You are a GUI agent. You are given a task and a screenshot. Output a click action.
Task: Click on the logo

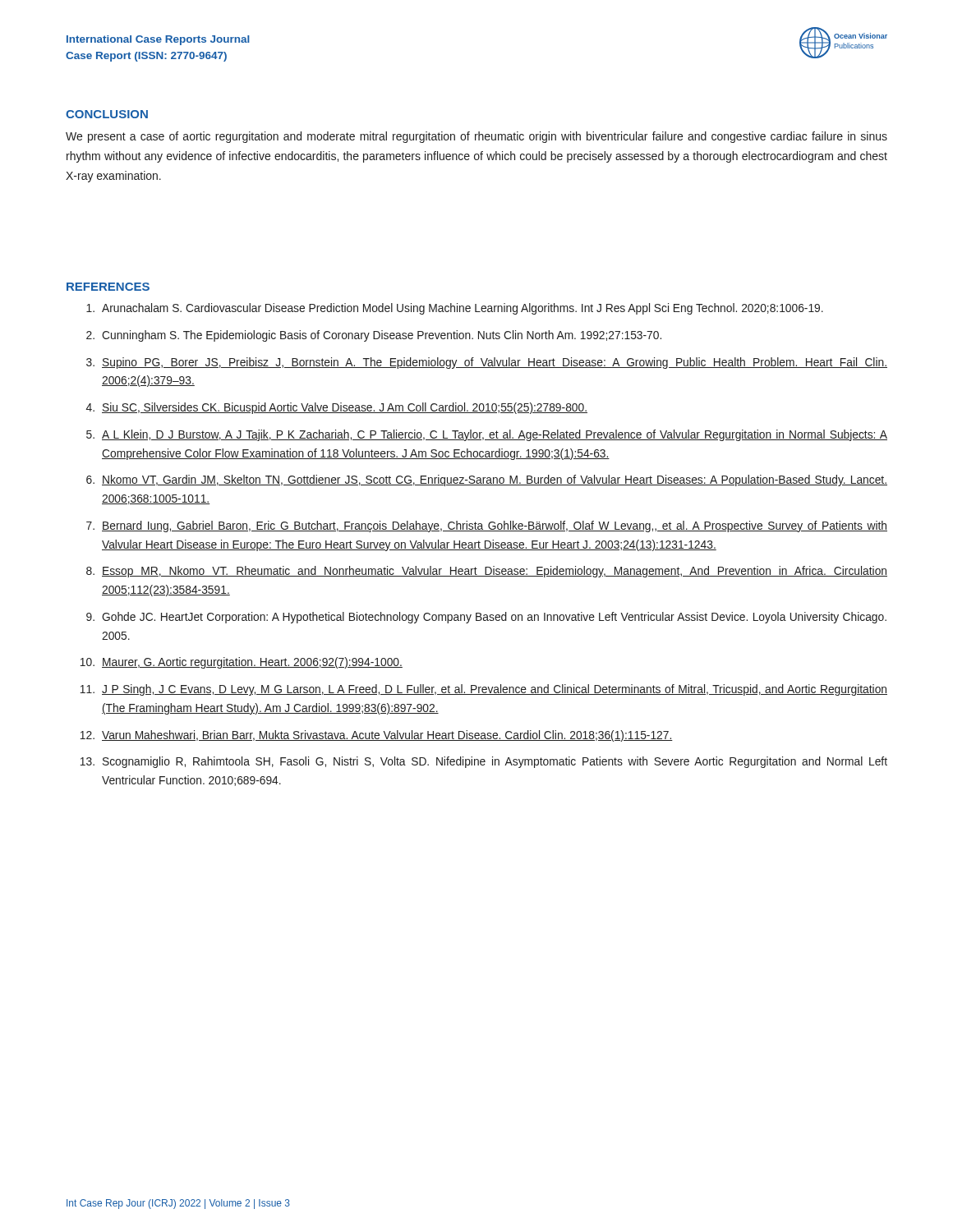(x=842, y=47)
